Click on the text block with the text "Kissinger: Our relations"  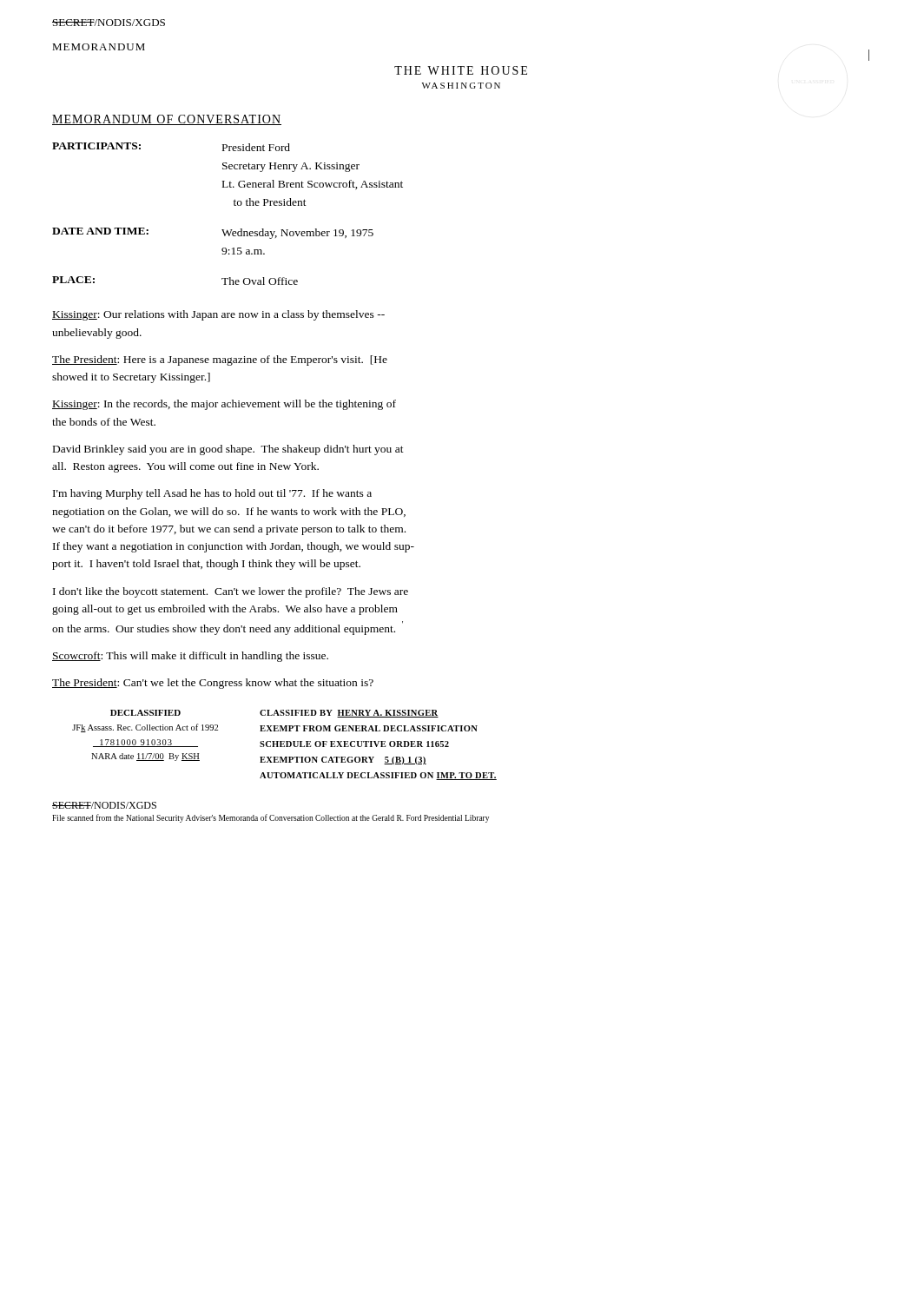(x=218, y=323)
